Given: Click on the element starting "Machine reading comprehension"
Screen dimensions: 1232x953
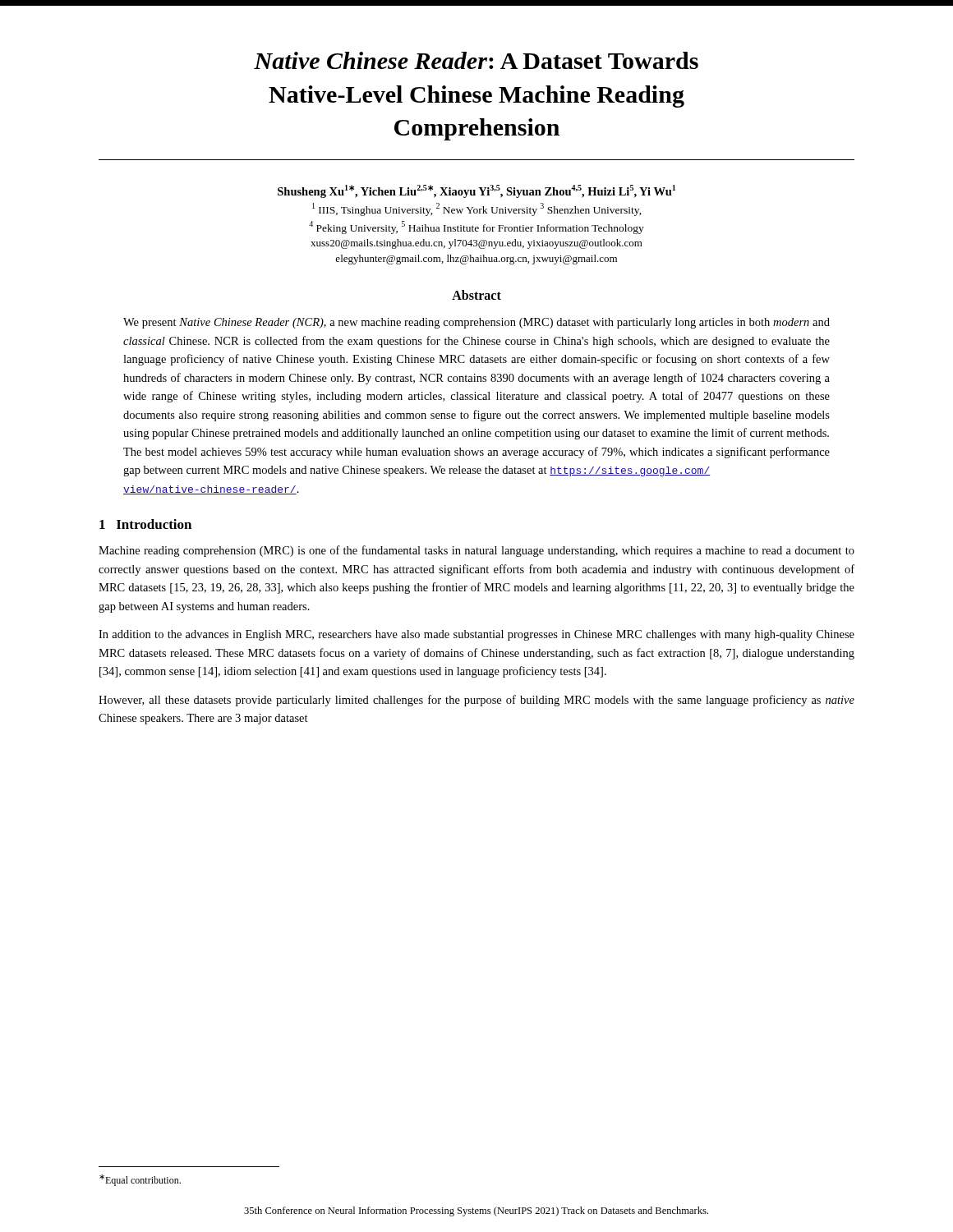Looking at the screenshot, I should (476, 578).
